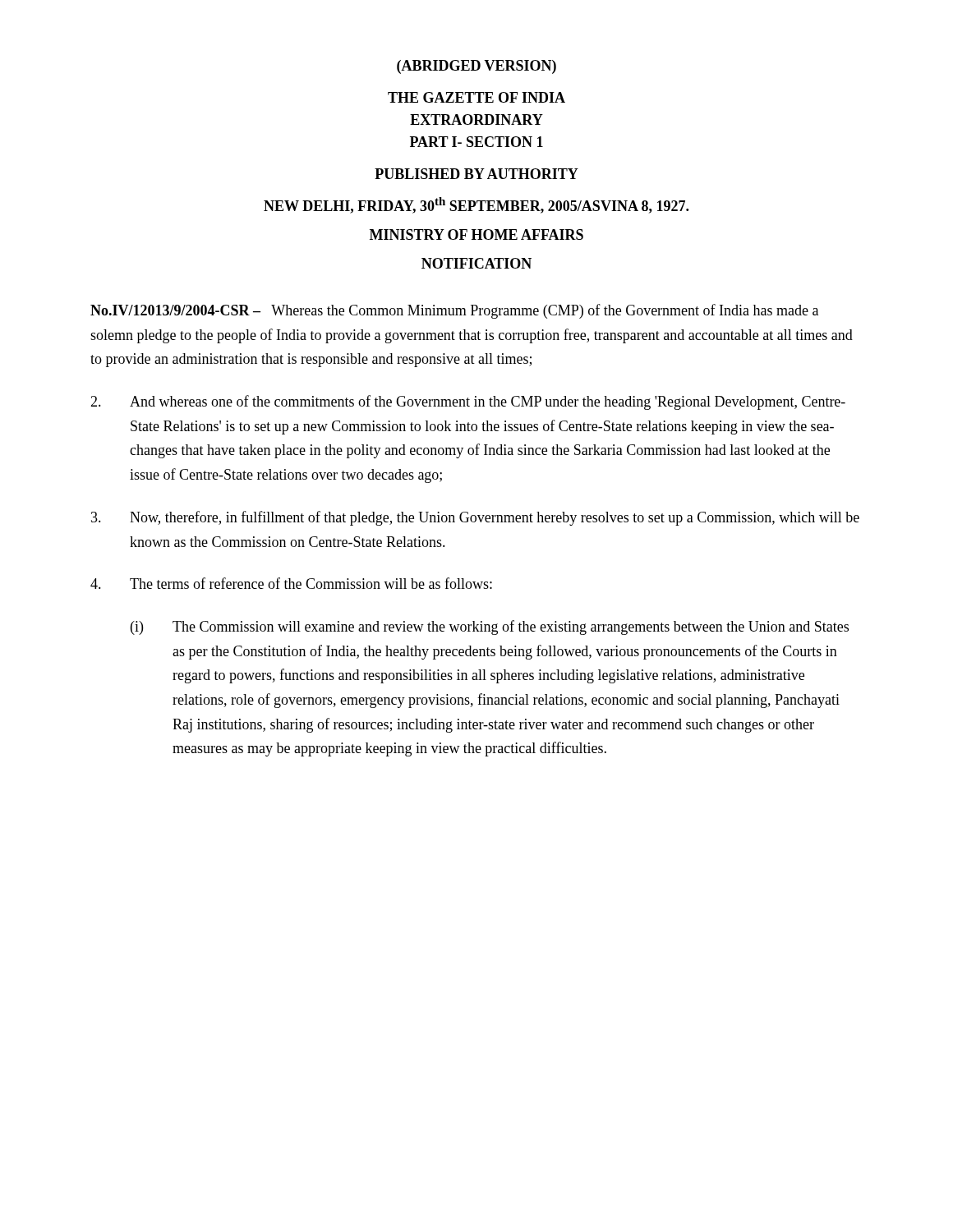Point to the block beginning "The terms of reference of the Commission will"
953x1232 pixels.
point(476,585)
